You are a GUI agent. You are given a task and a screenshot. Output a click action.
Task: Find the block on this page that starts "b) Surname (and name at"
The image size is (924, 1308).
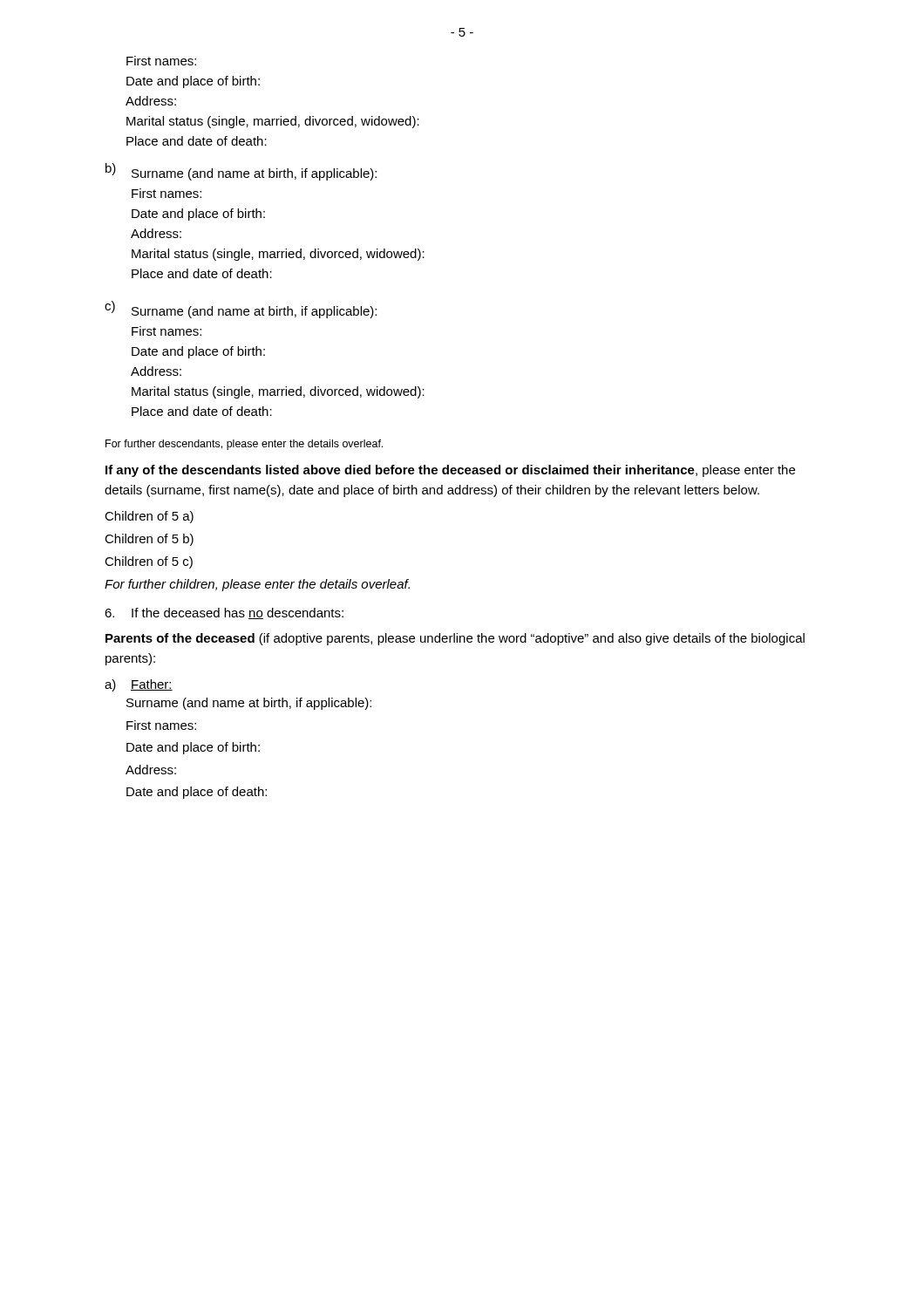[x=241, y=172]
